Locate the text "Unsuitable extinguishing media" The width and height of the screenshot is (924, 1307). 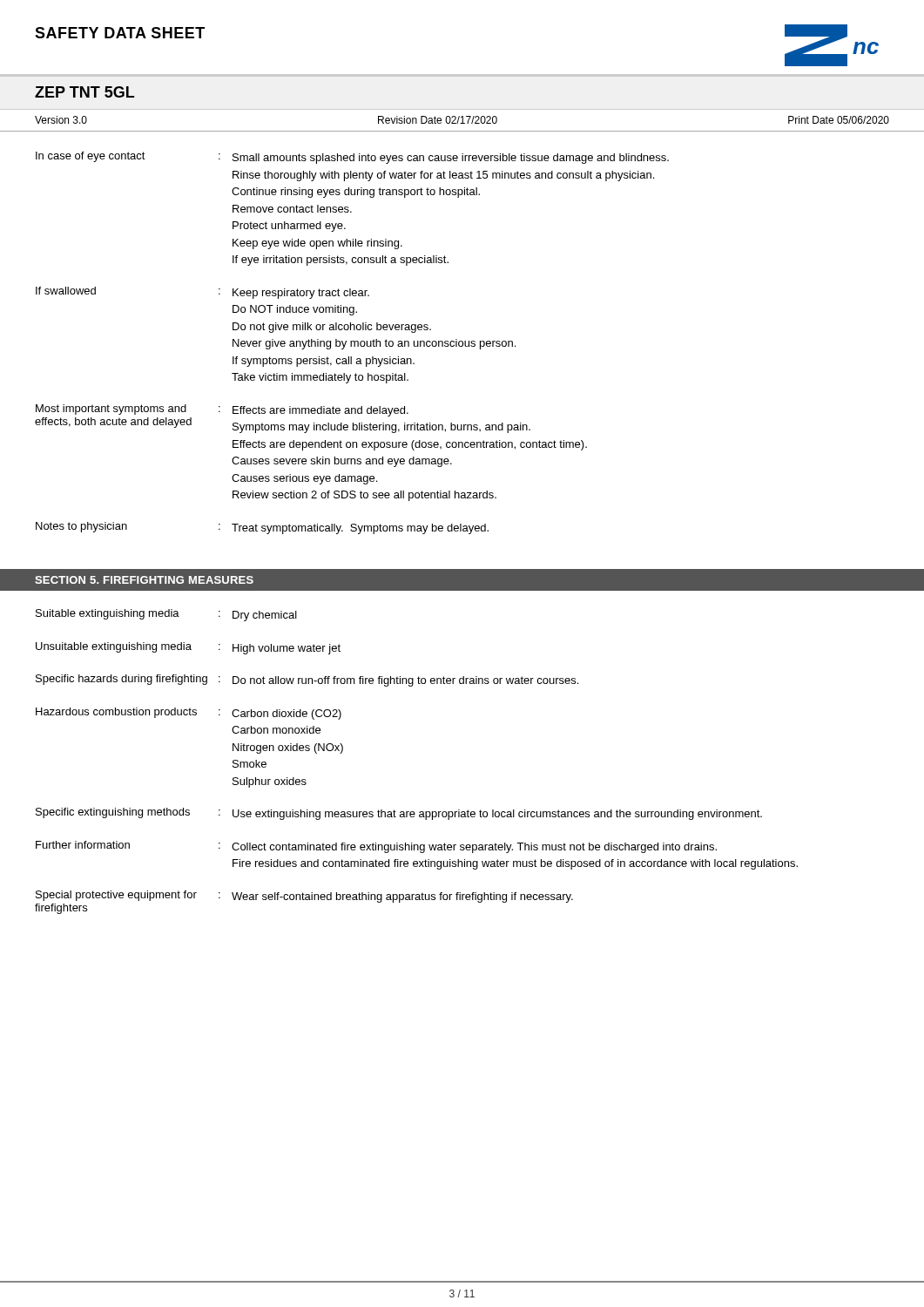pyautogui.click(x=113, y=646)
